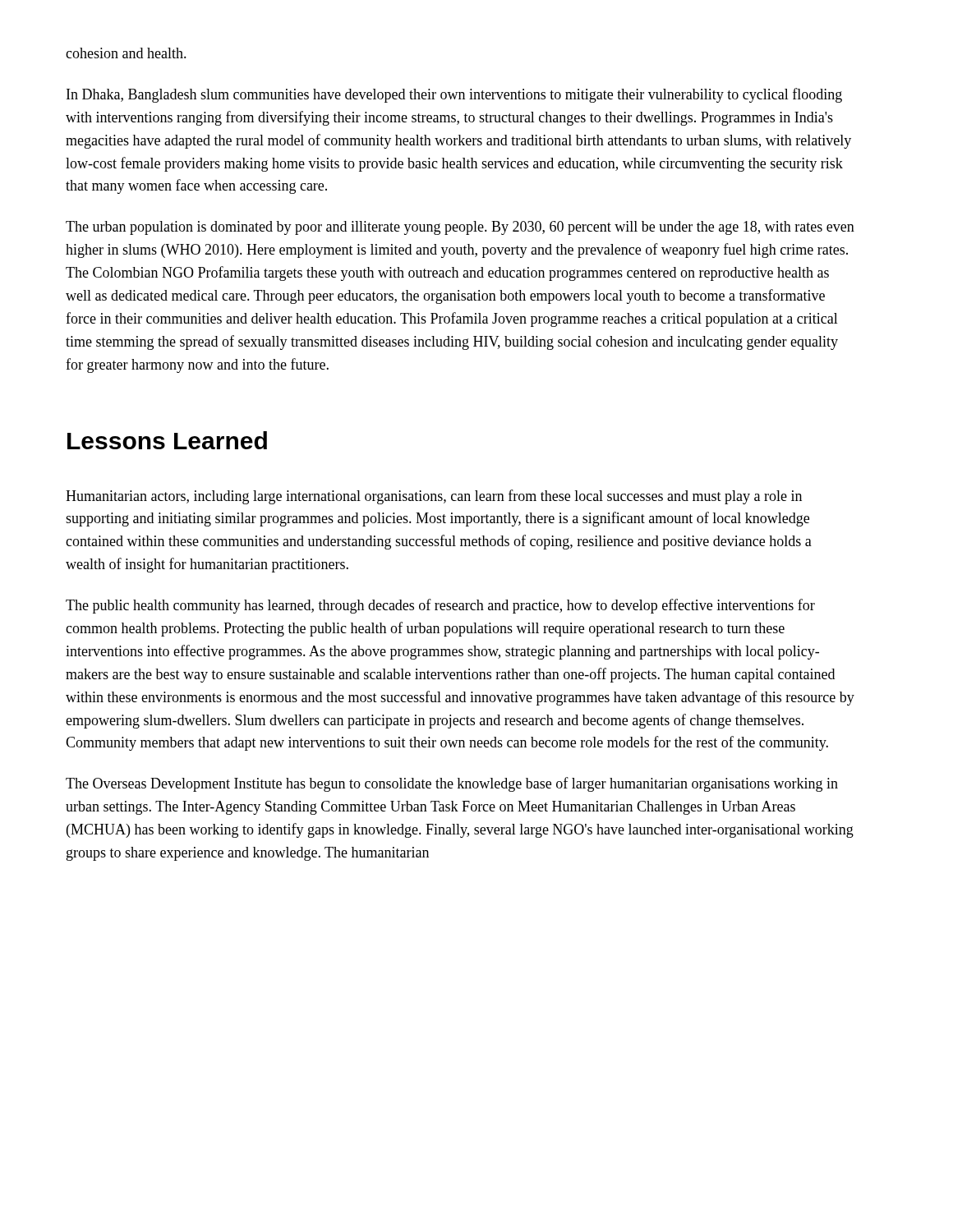Find the text block containing "The urban population is dominated by poor and"
Viewport: 953px width, 1232px height.
click(460, 296)
